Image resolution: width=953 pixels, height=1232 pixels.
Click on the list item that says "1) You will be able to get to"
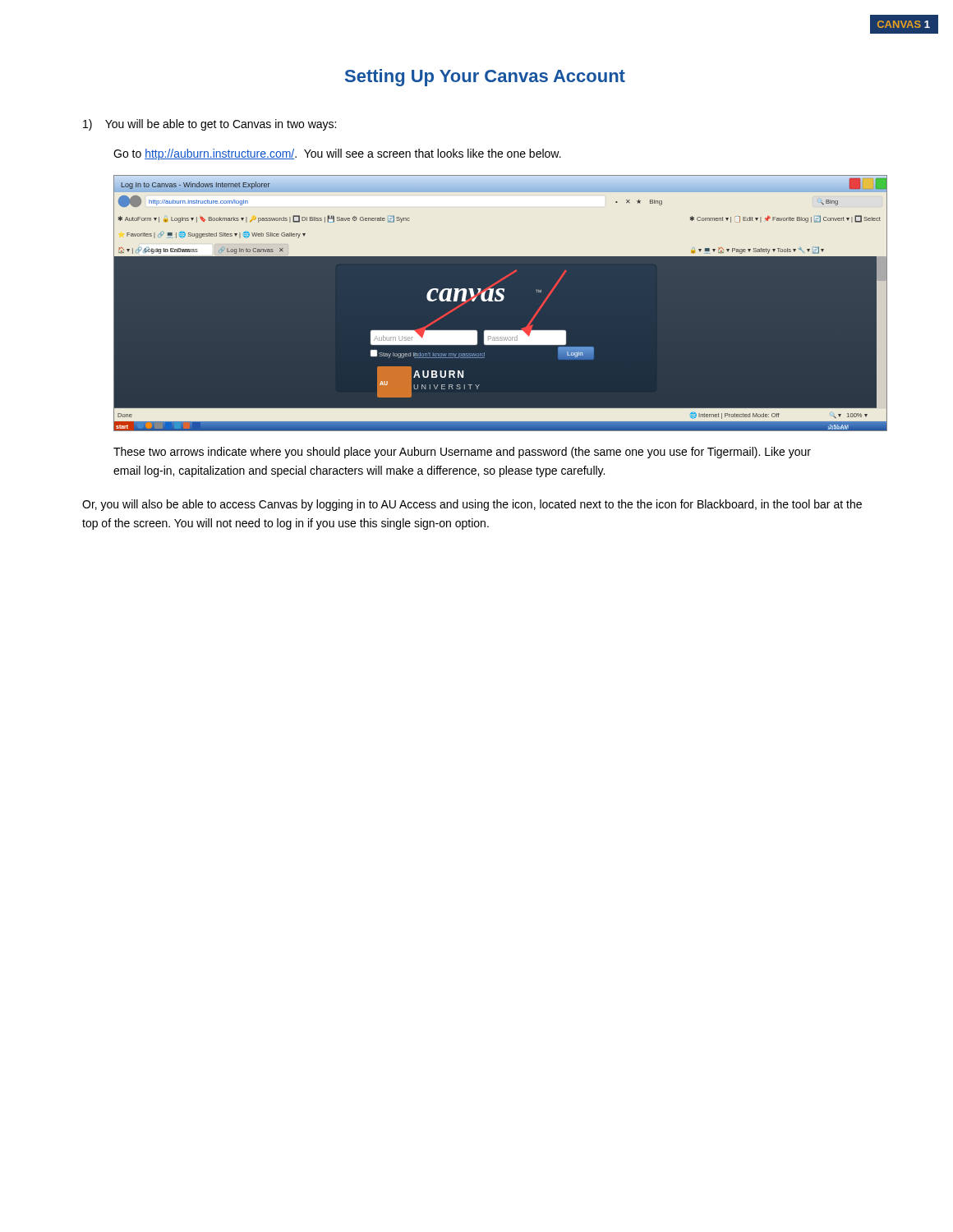click(x=209, y=125)
